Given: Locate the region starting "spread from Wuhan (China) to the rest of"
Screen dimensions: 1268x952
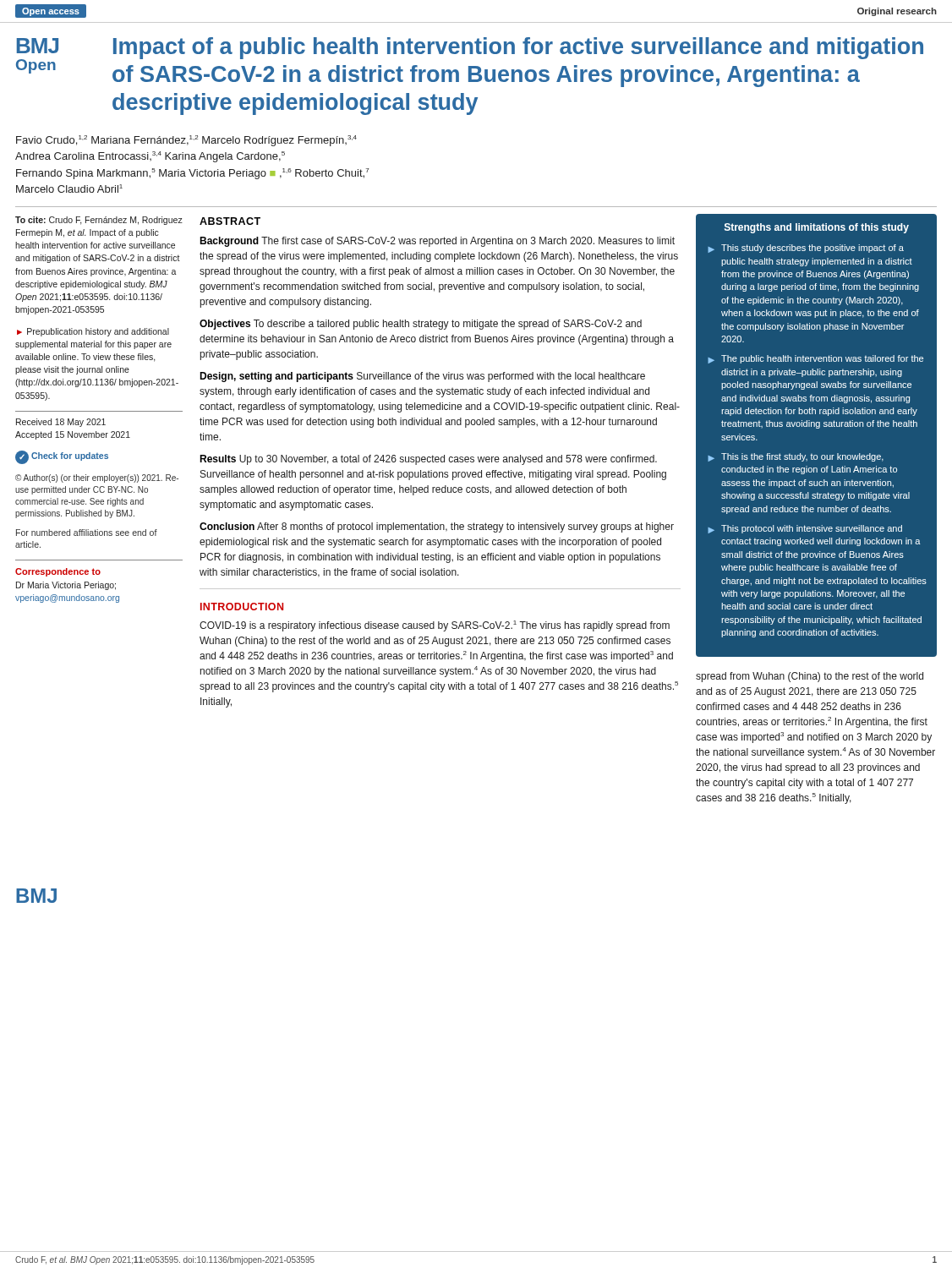Looking at the screenshot, I should 816,737.
